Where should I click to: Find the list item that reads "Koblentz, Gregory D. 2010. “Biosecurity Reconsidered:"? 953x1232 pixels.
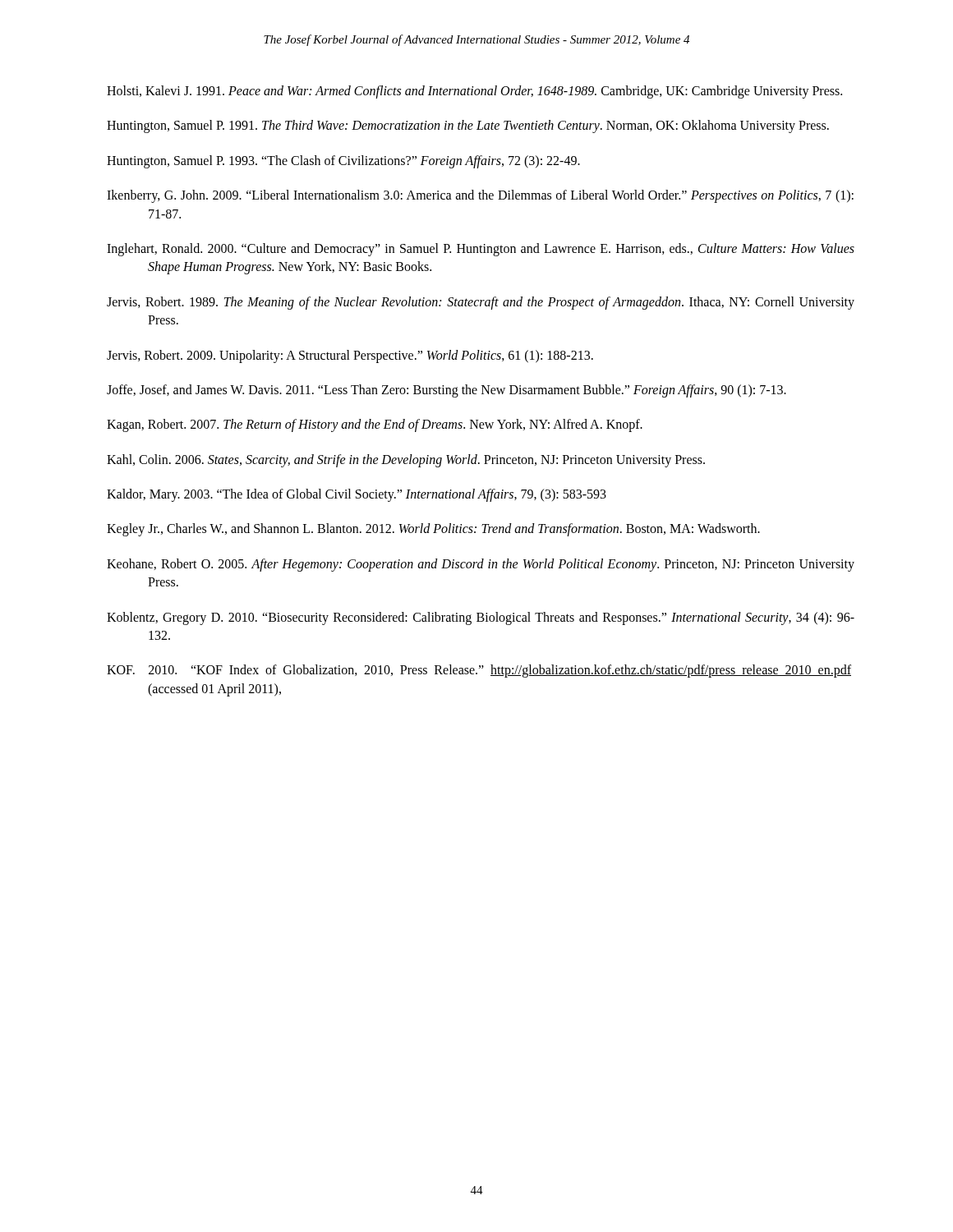pyautogui.click(x=481, y=626)
